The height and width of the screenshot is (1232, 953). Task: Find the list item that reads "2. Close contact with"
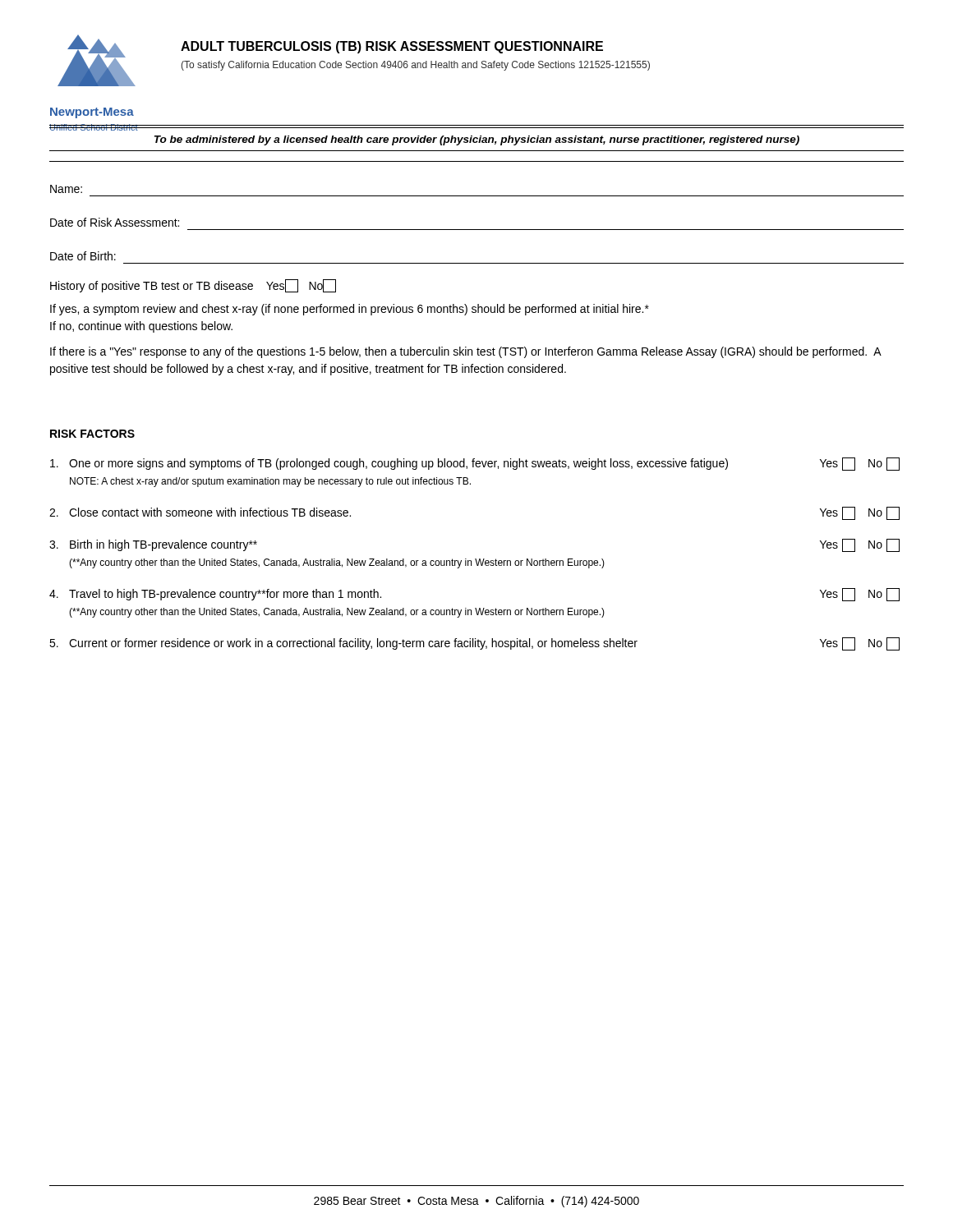pos(195,513)
